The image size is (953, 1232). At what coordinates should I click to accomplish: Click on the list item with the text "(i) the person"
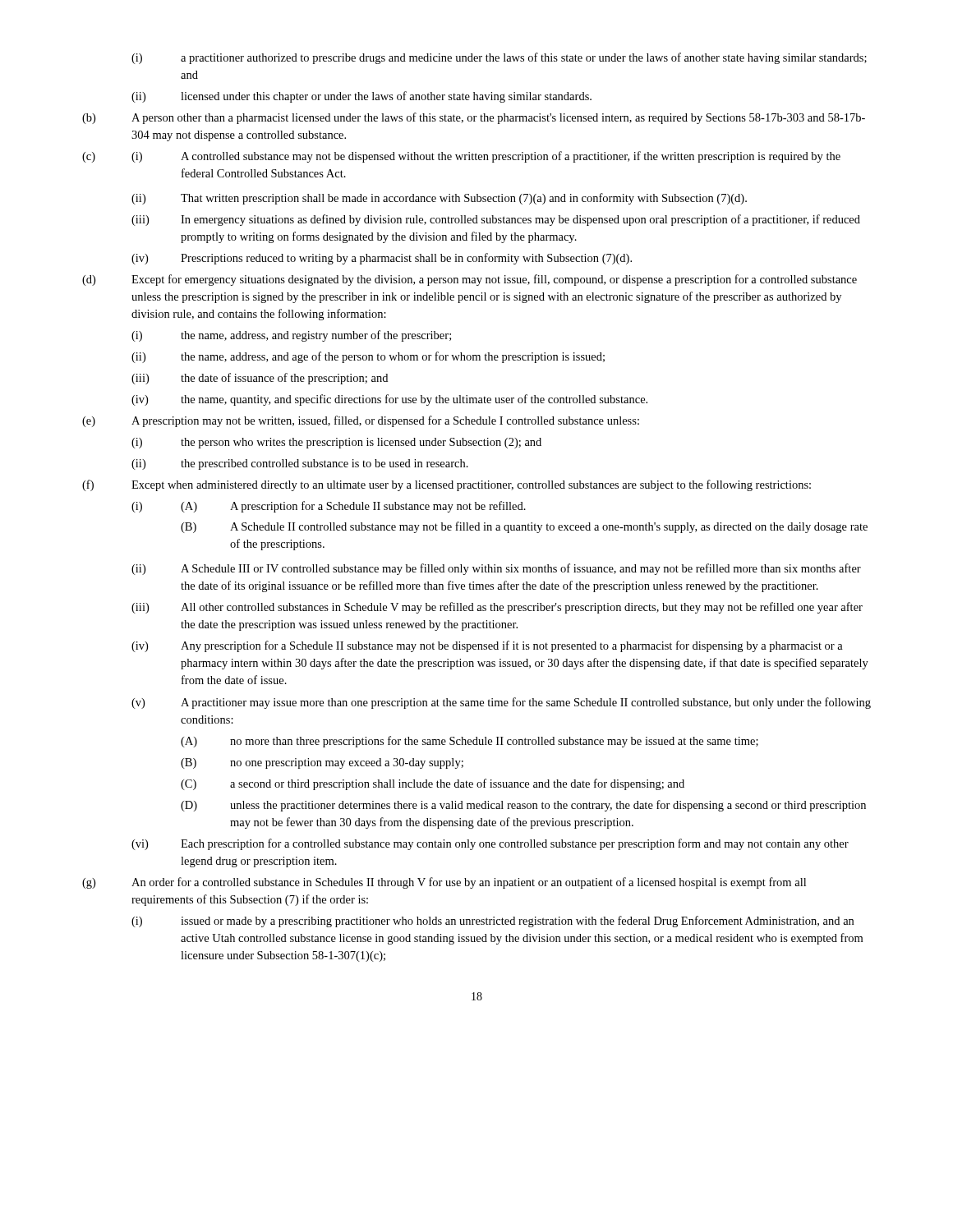[501, 443]
